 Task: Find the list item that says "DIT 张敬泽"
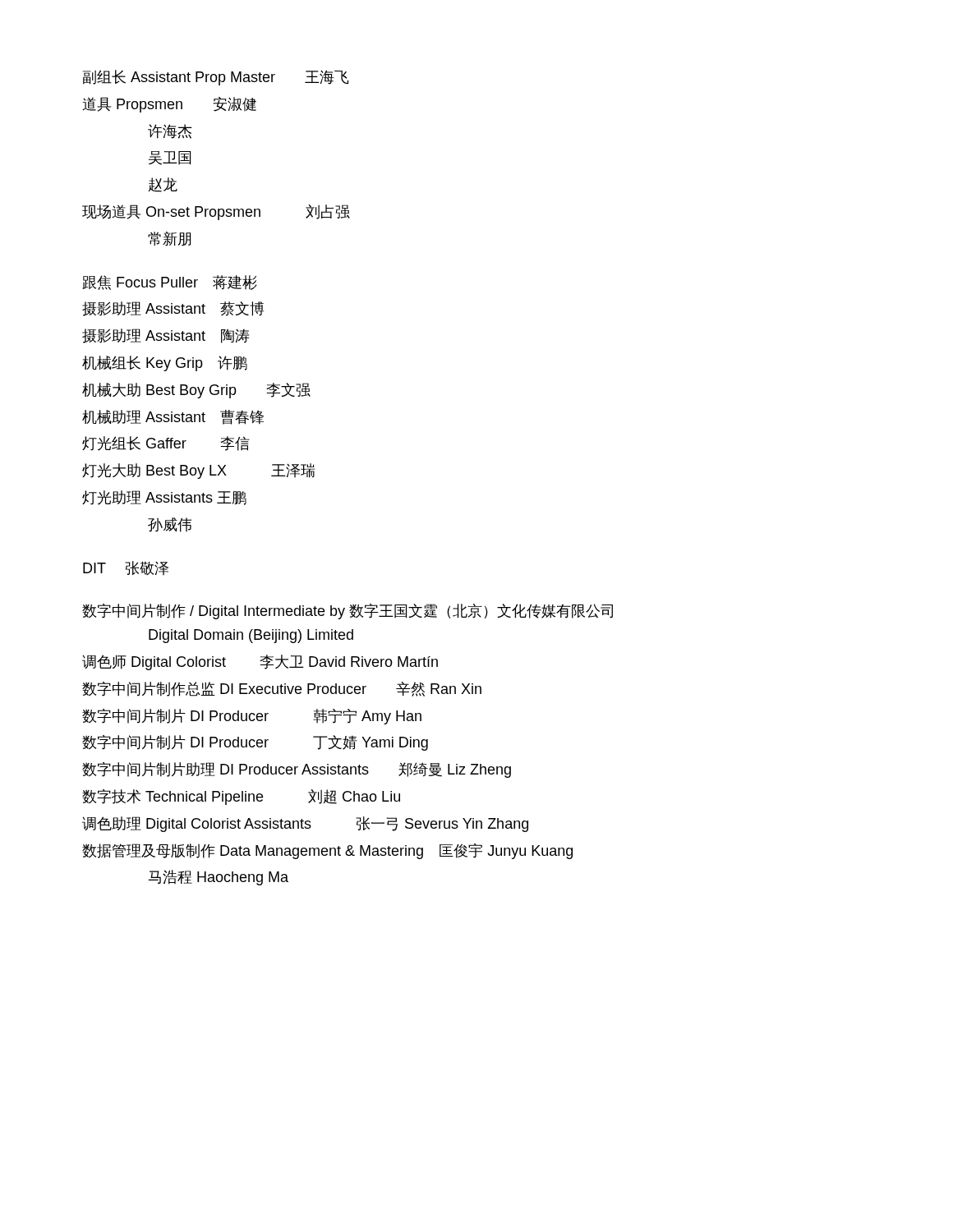126,568
